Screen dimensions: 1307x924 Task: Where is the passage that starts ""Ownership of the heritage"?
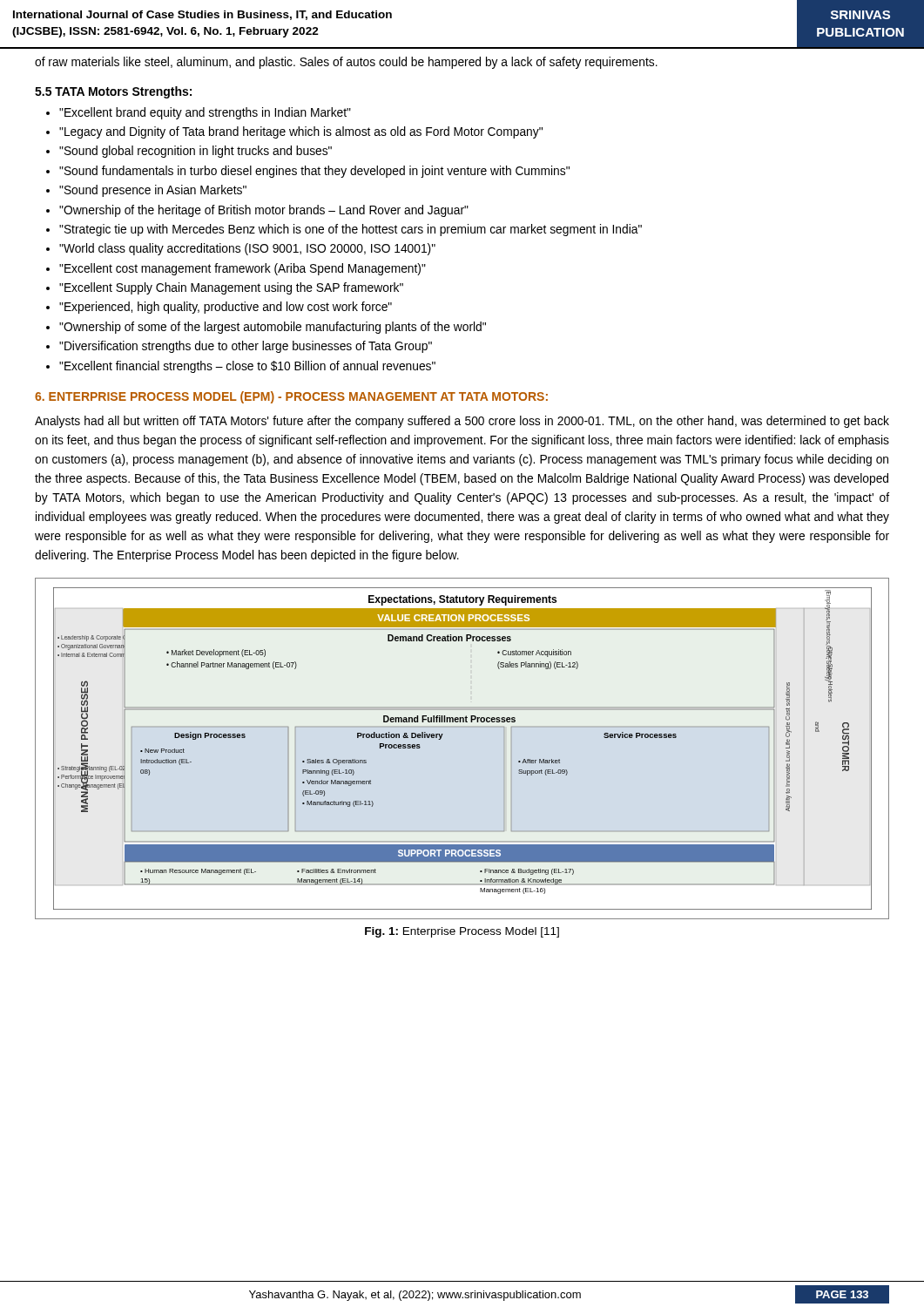[462, 210]
